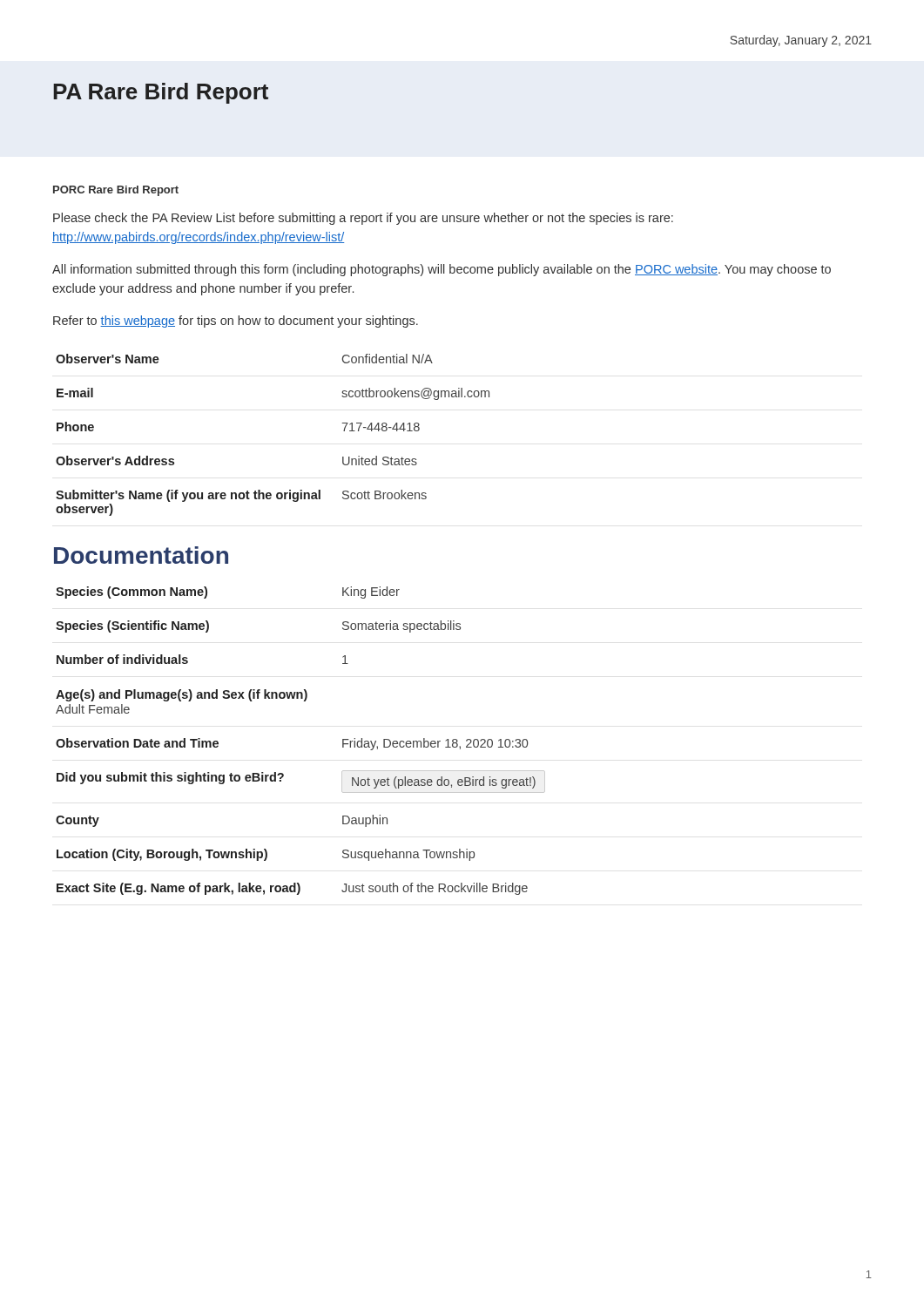The image size is (924, 1307).
Task: Find the title containing "PA Rare Bird"
Action: point(160,91)
